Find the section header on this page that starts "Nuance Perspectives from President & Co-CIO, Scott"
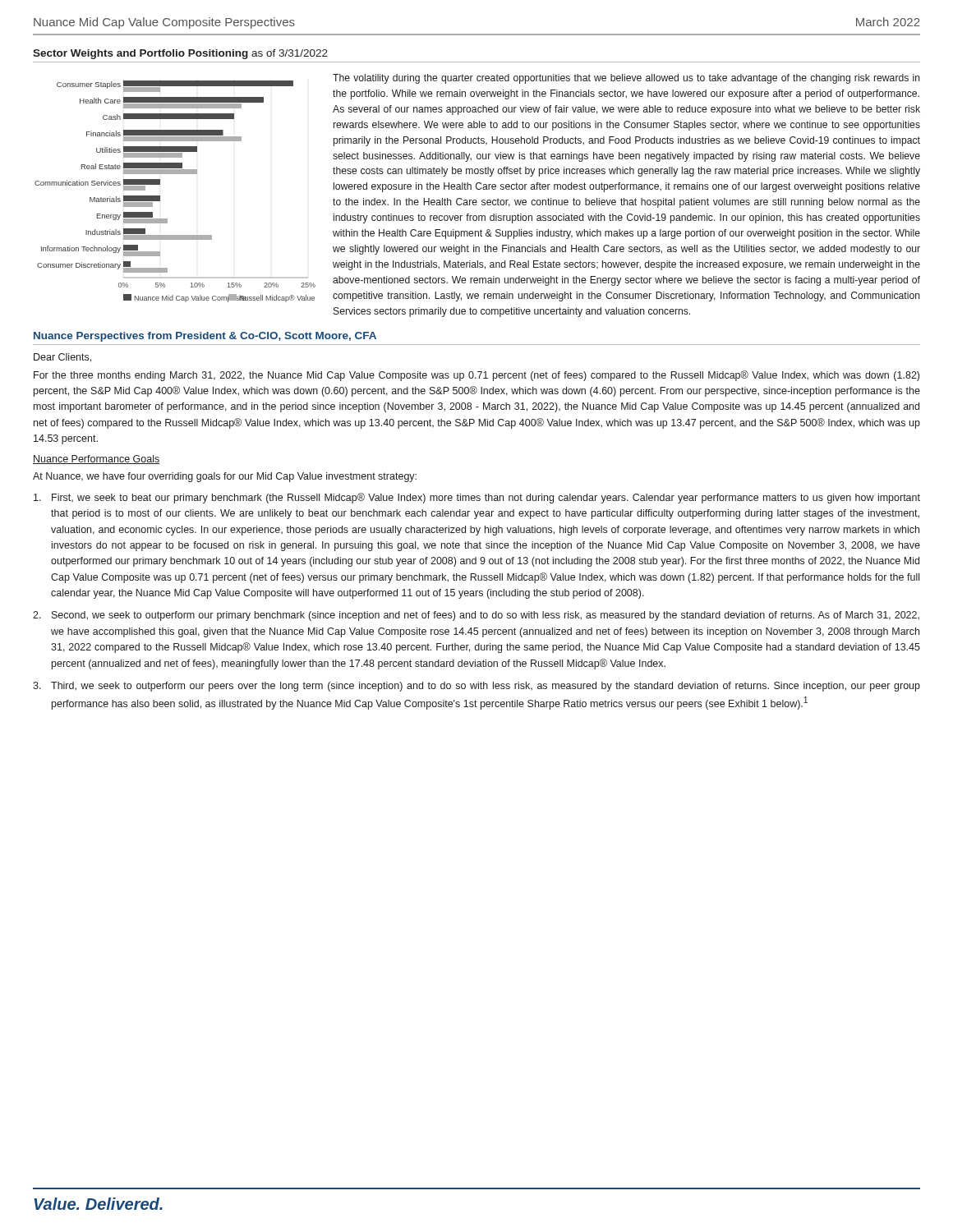953x1232 pixels. [205, 335]
